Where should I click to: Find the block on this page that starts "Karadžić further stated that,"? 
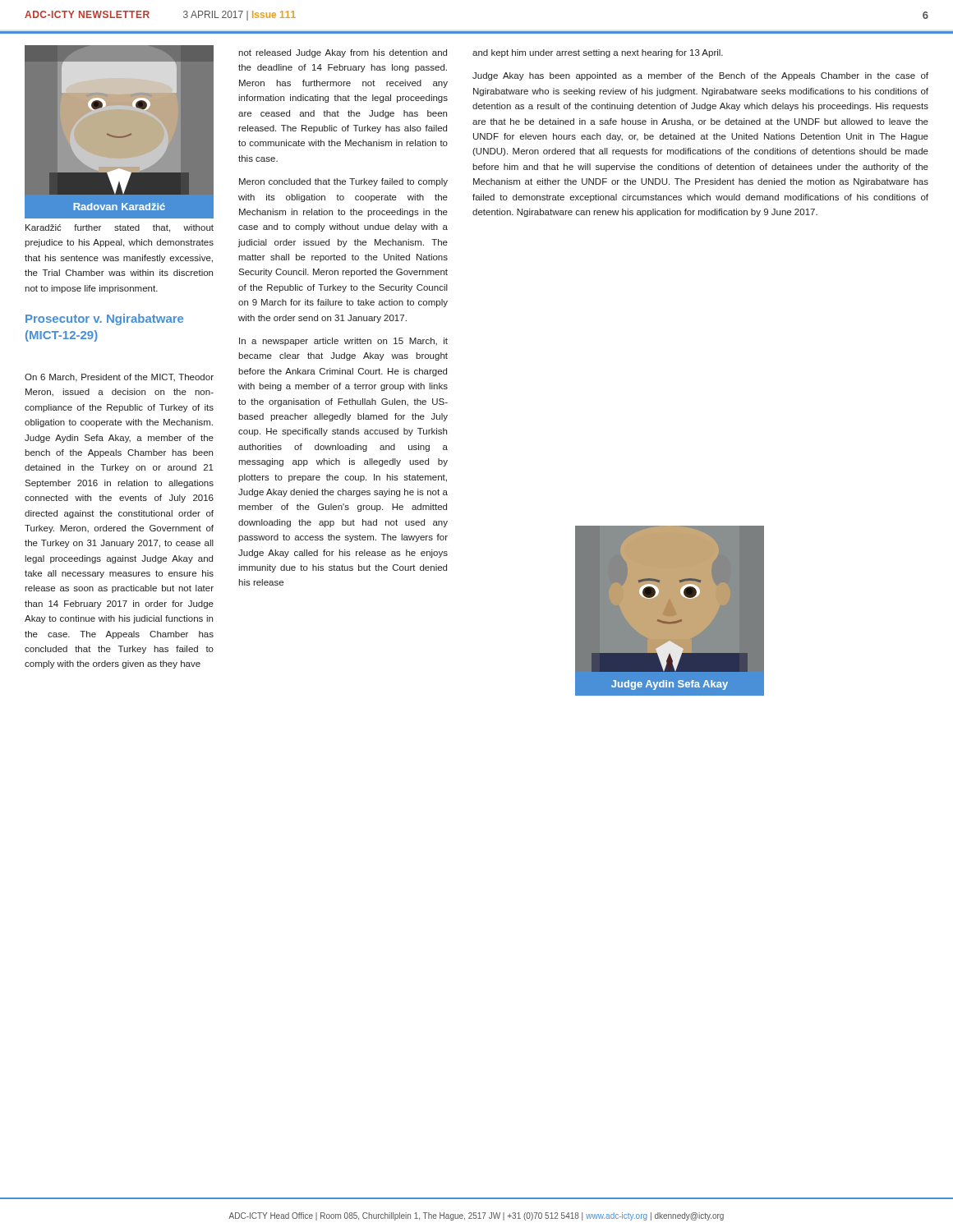pyautogui.click(x=119, y=258)
